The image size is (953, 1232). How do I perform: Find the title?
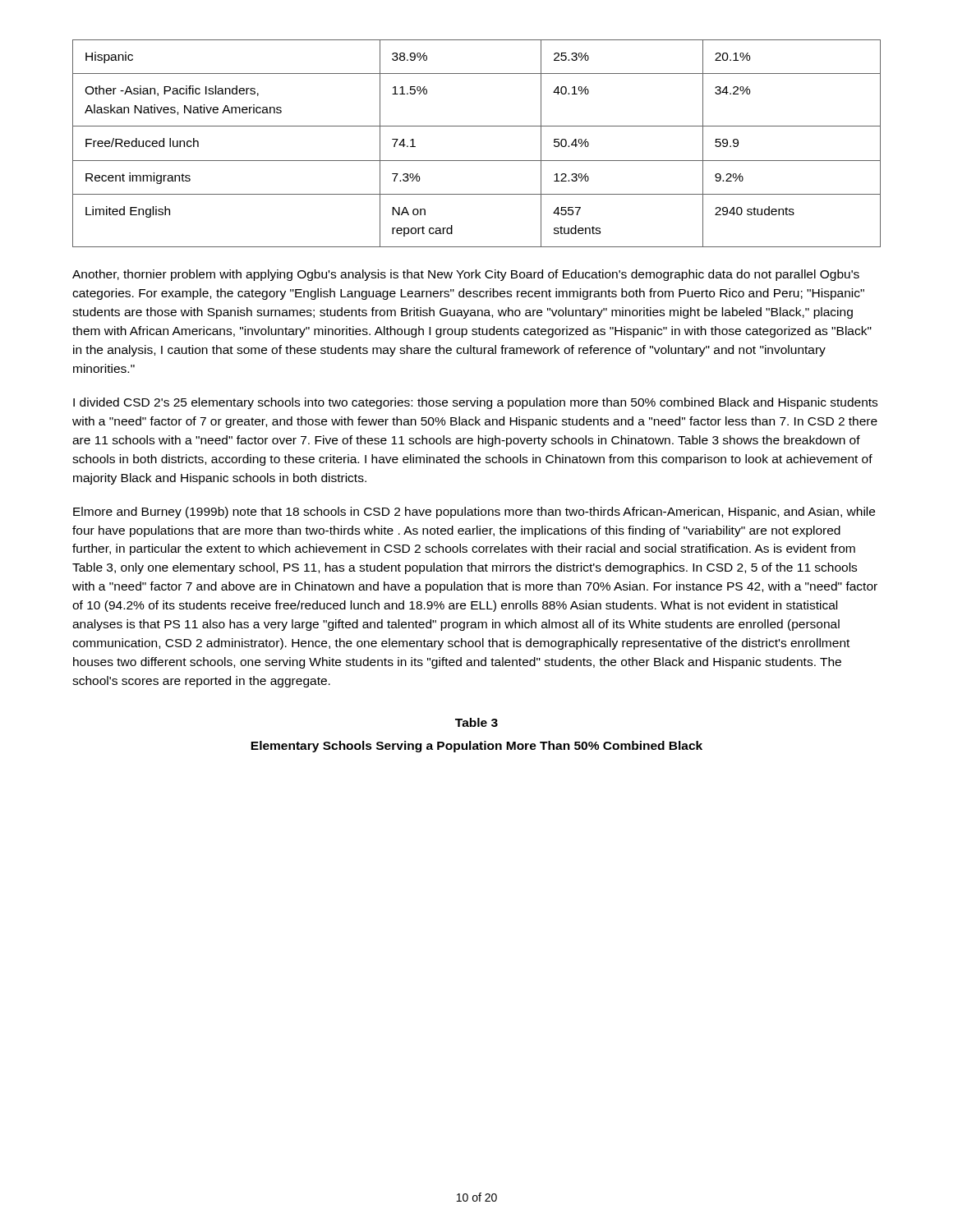[476, 723]
